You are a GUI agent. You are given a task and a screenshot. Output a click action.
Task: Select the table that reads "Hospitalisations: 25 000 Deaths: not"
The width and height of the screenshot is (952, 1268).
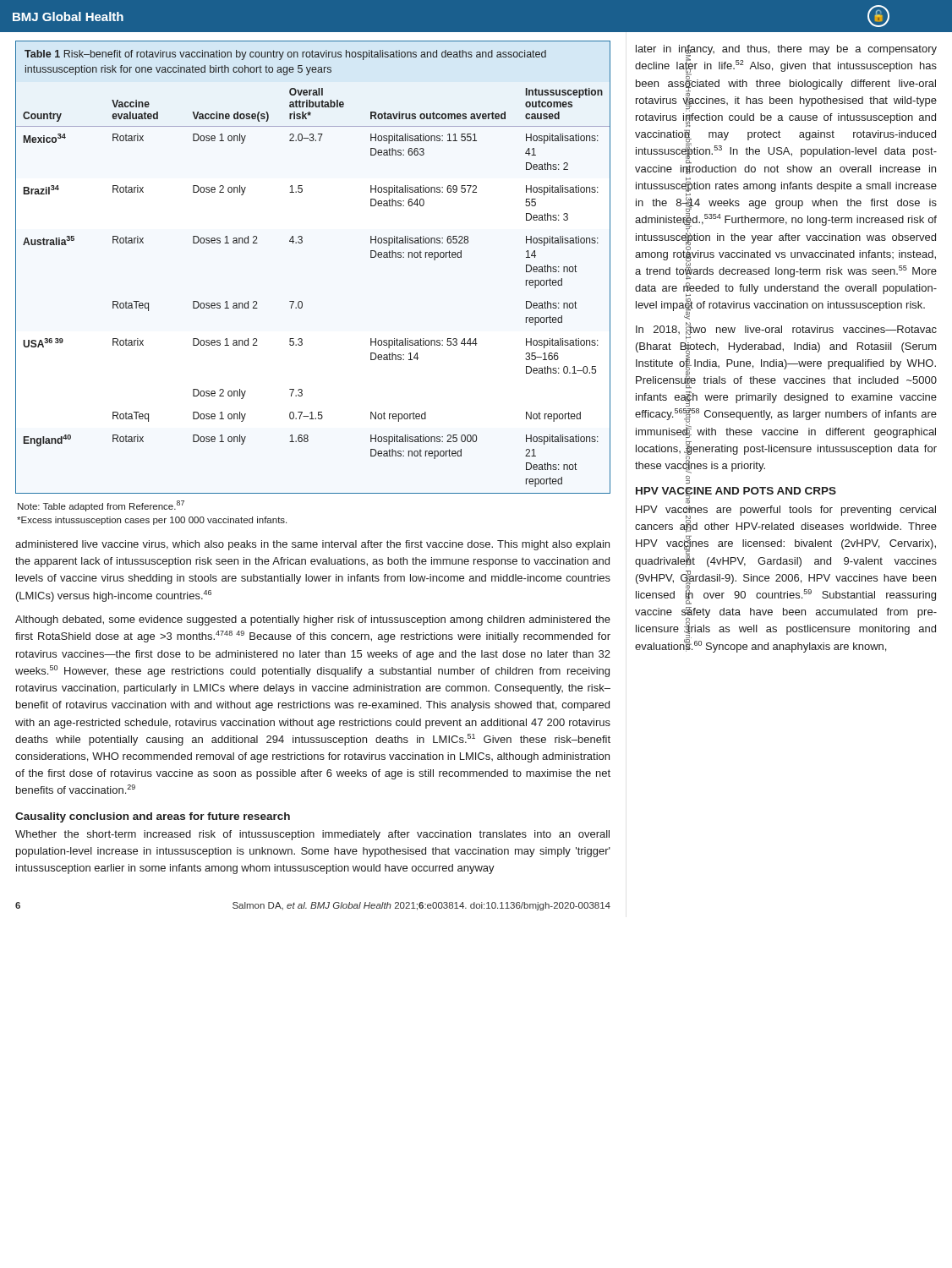(x=313, y=267)
